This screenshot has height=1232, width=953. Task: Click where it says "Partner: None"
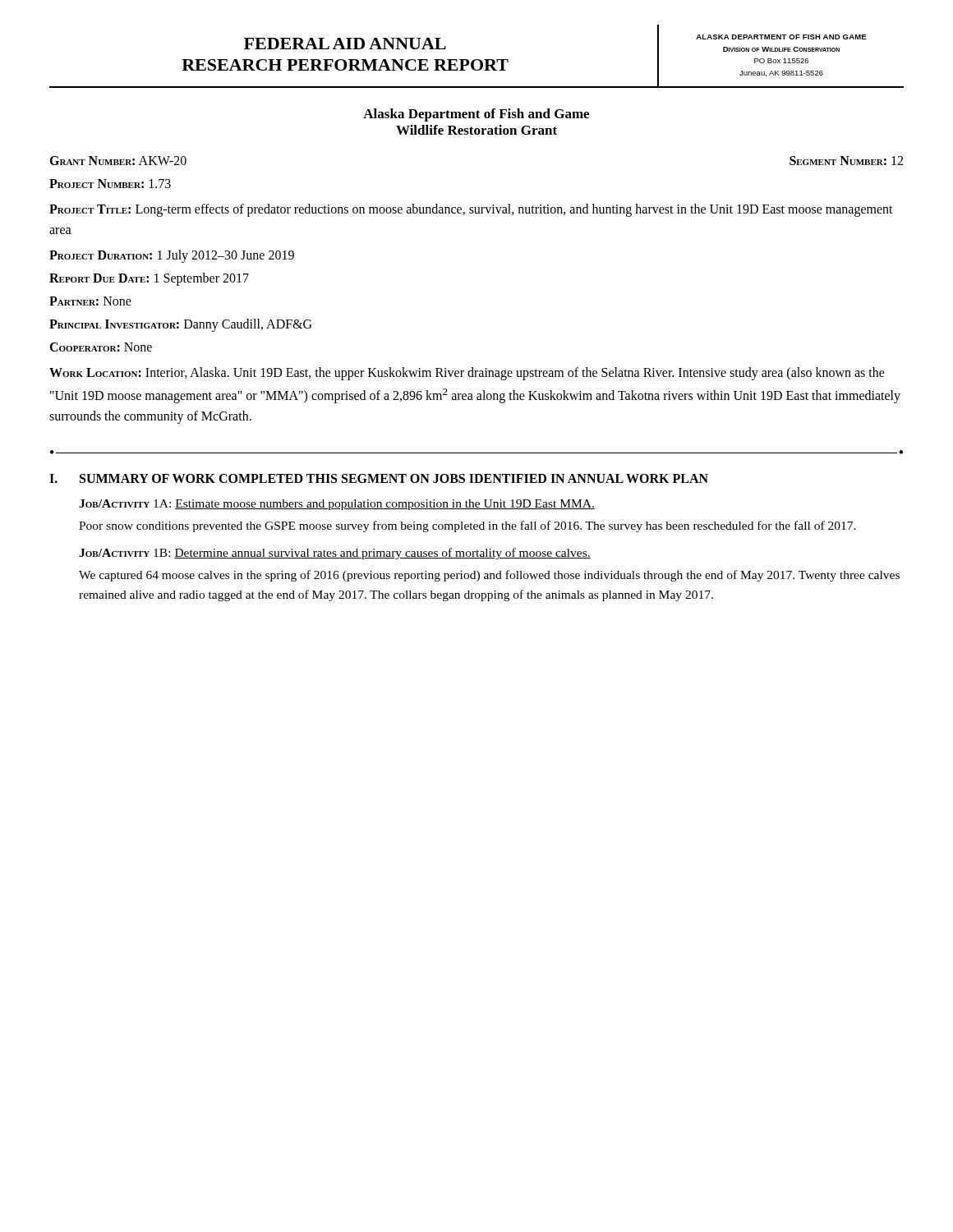[90, 301]
